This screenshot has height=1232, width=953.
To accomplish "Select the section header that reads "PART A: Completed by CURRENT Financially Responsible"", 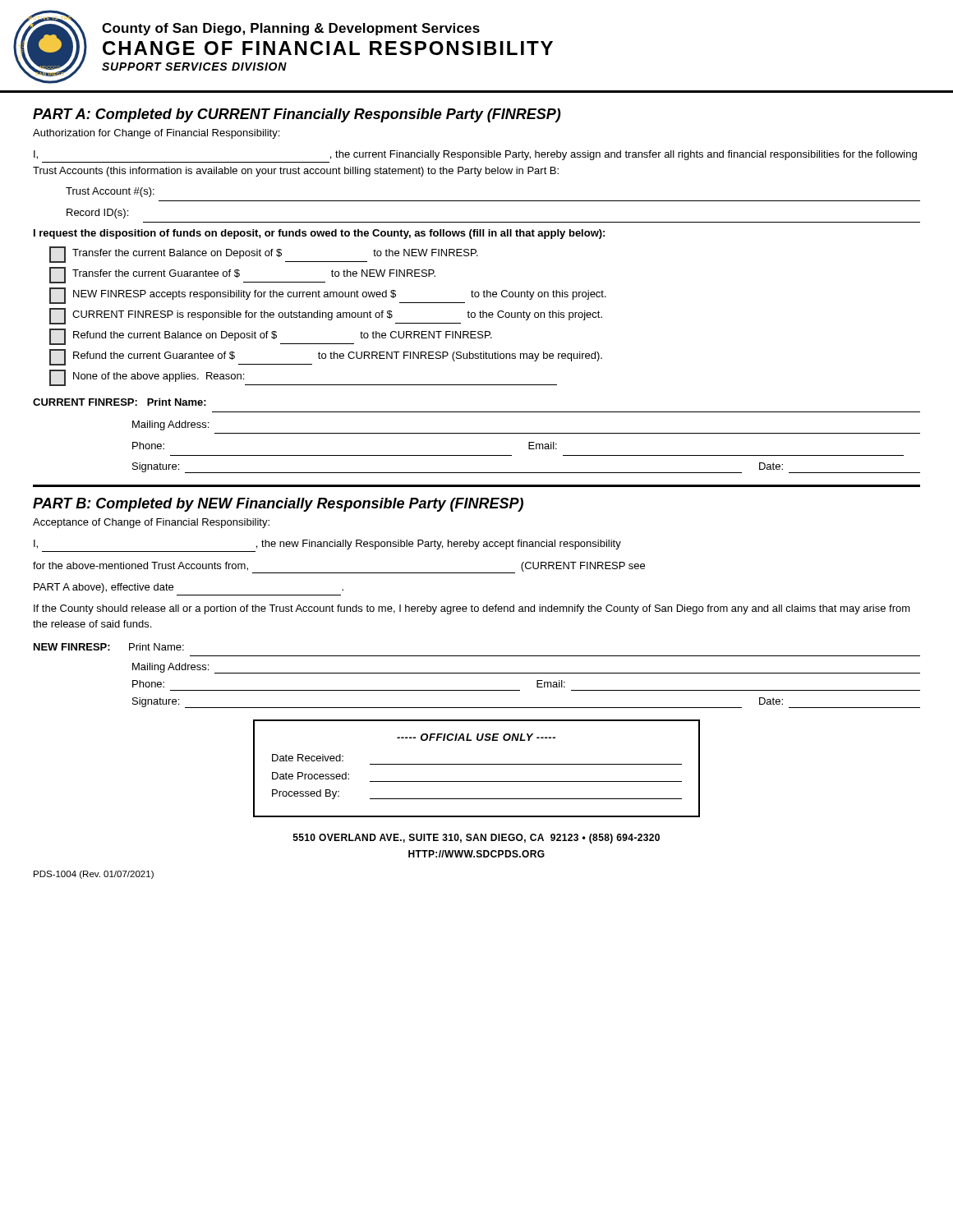I will click(476, 115).
